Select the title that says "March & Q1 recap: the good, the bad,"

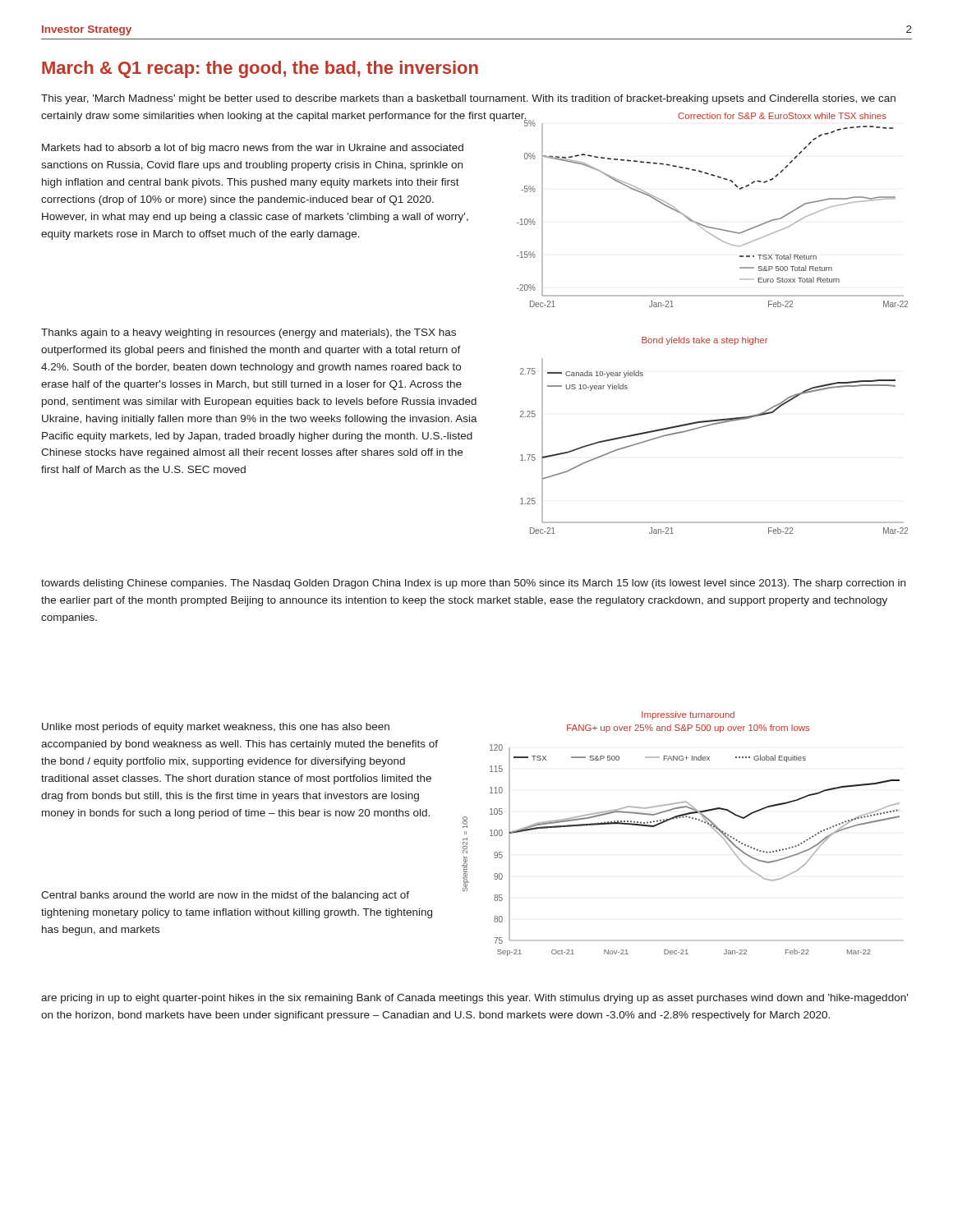coord(260,68)
